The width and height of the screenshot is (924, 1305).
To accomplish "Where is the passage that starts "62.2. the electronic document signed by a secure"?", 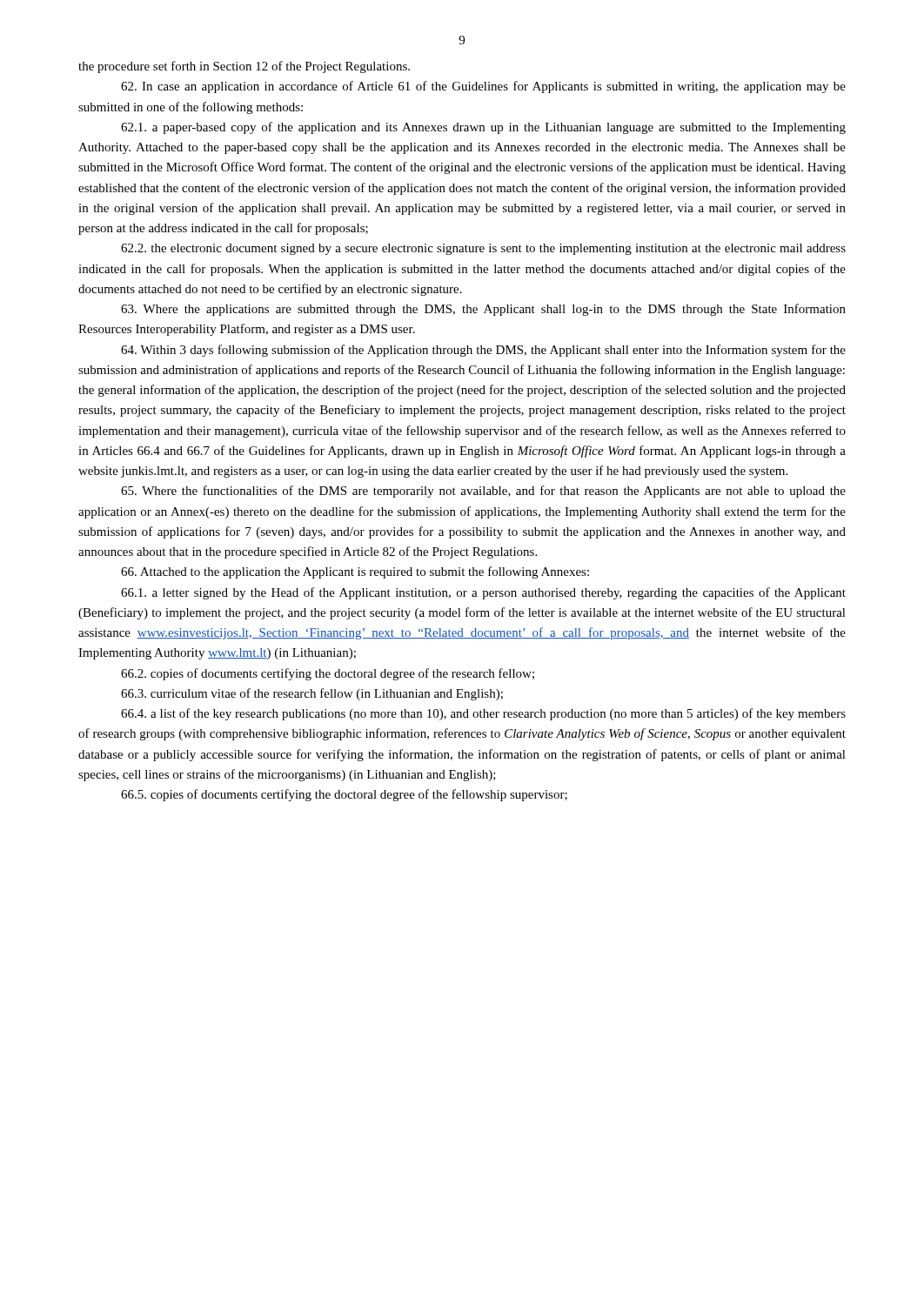I will (x=462, y=268).
